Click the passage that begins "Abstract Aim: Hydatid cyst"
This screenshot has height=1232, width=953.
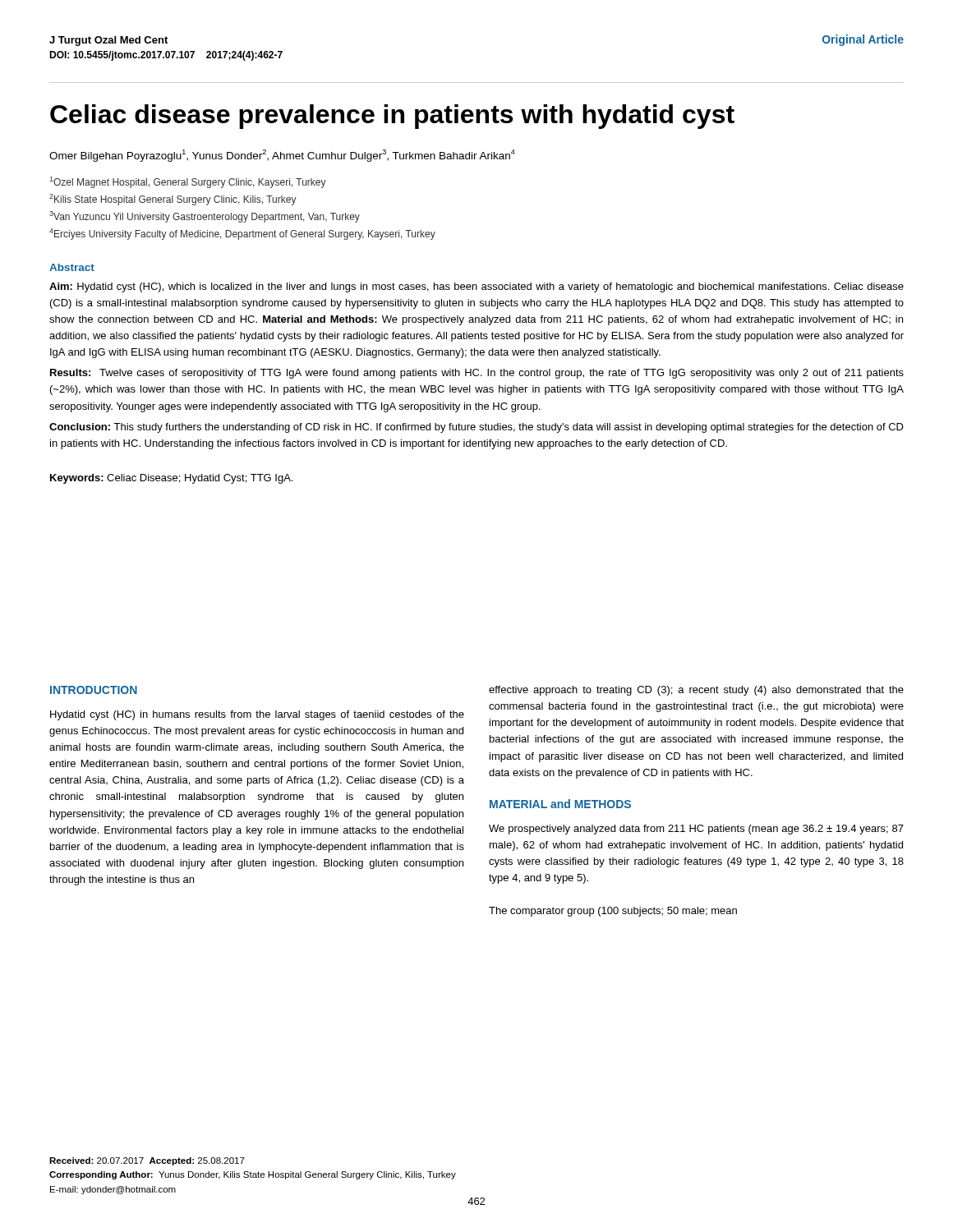tap(476, 356)
